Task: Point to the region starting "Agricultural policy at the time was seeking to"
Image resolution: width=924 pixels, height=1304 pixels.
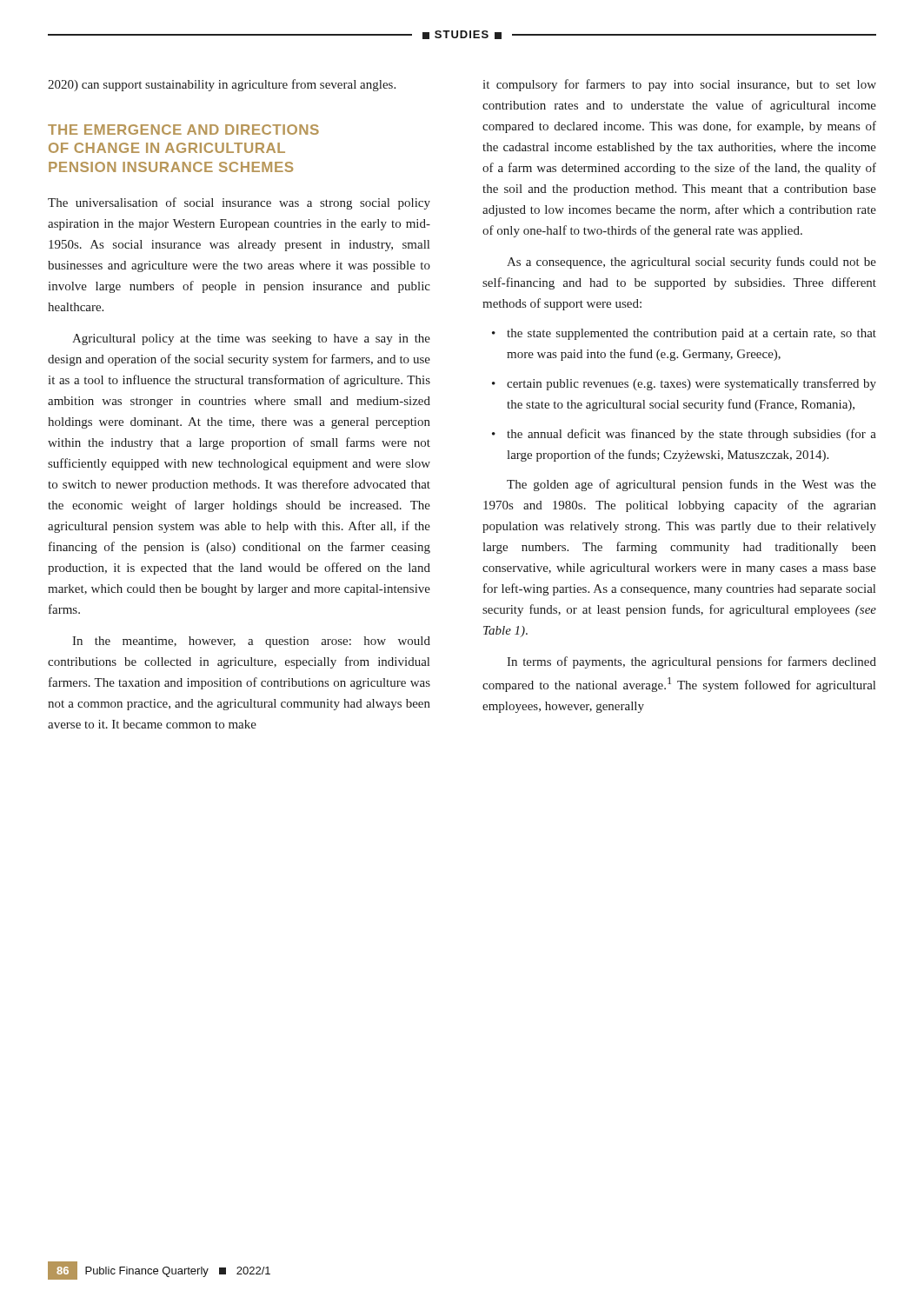Action: tap(239, 474)
